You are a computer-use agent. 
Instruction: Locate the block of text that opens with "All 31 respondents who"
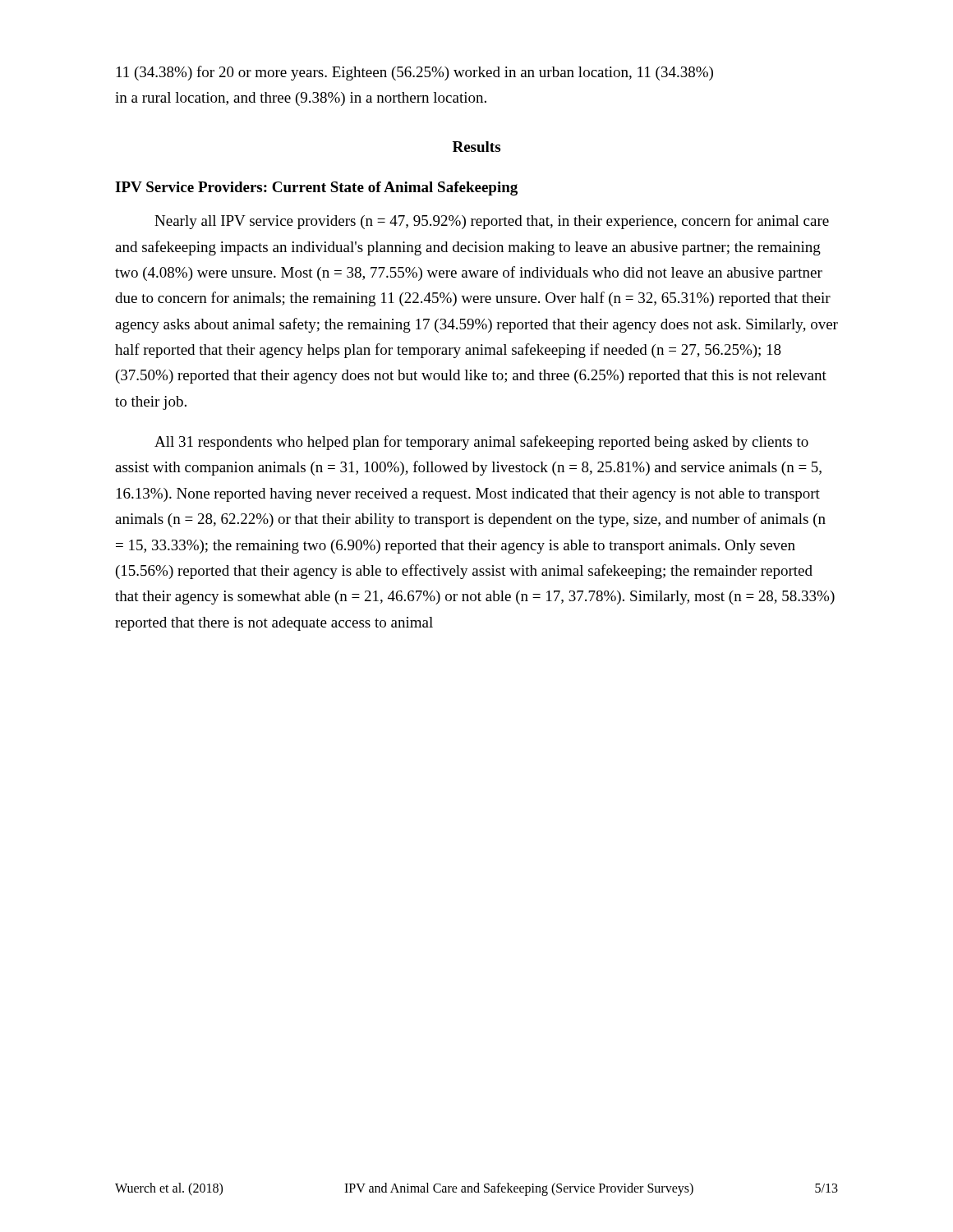(476, 532)
